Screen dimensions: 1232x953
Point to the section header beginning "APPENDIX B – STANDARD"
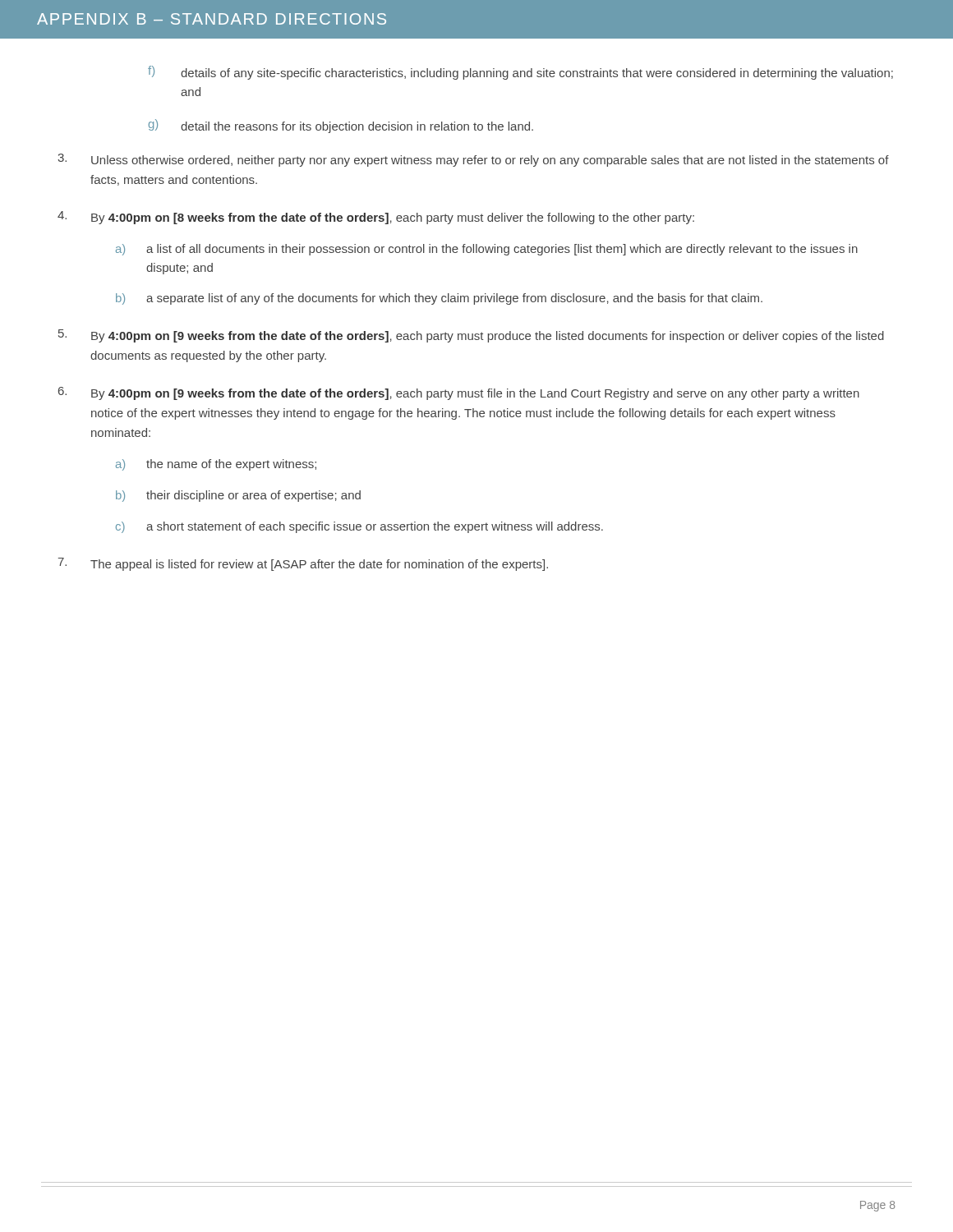coord(213,19)
